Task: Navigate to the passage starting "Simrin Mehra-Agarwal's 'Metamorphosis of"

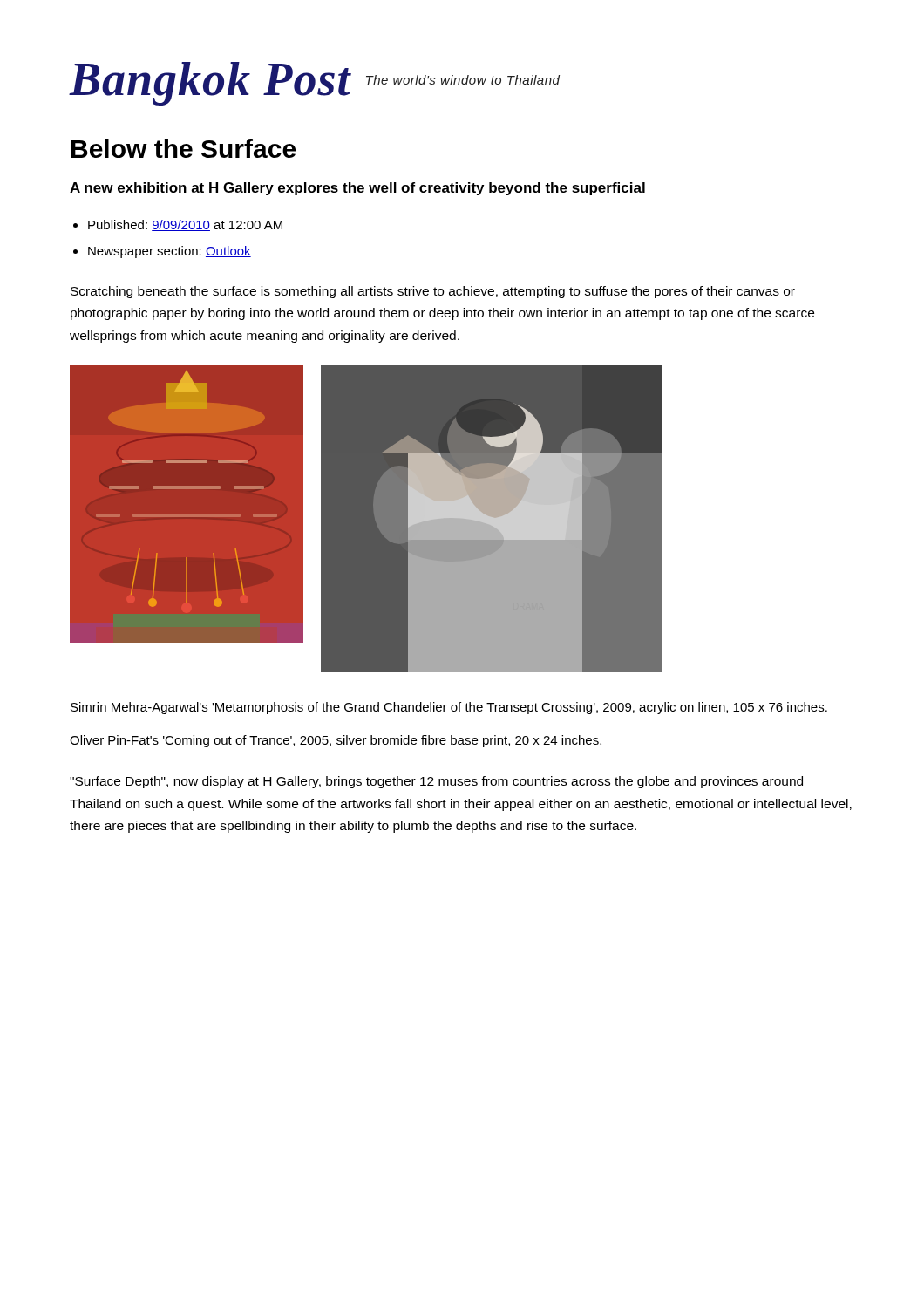Action: 449,707
